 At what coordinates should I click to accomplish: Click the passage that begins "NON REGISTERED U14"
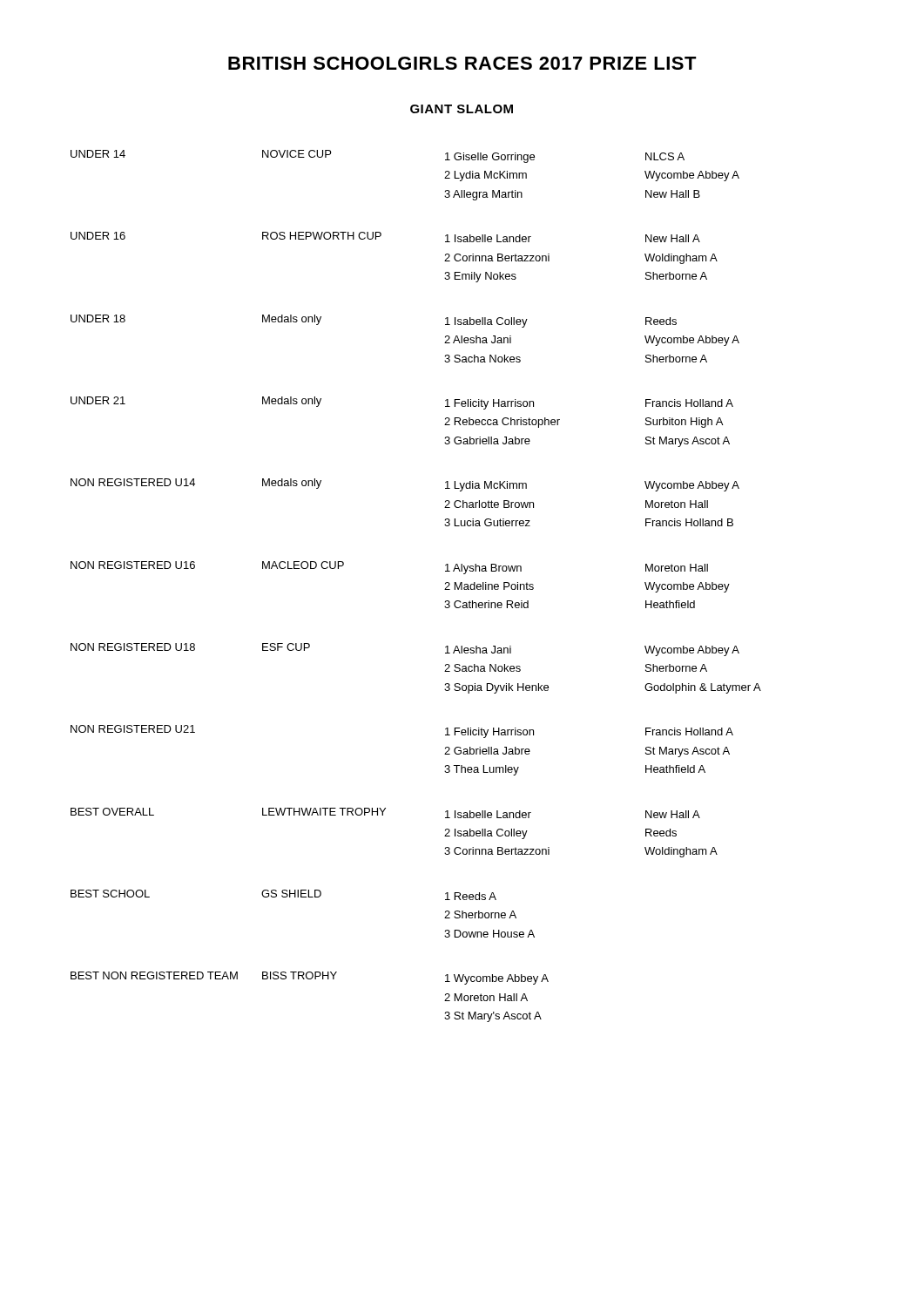point(471,504)
